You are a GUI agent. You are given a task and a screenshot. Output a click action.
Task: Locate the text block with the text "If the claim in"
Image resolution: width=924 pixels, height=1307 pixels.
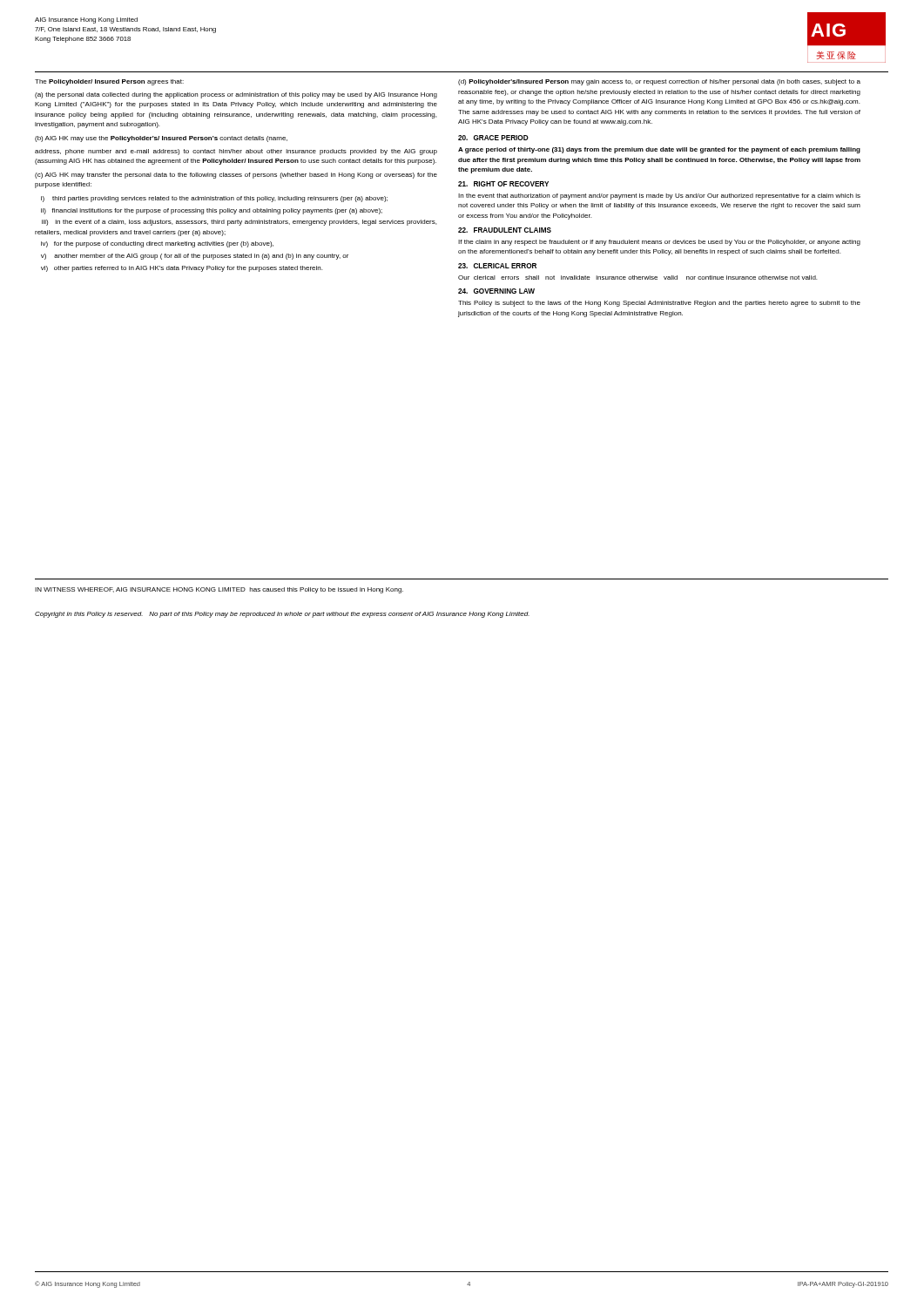pos(659,246)
